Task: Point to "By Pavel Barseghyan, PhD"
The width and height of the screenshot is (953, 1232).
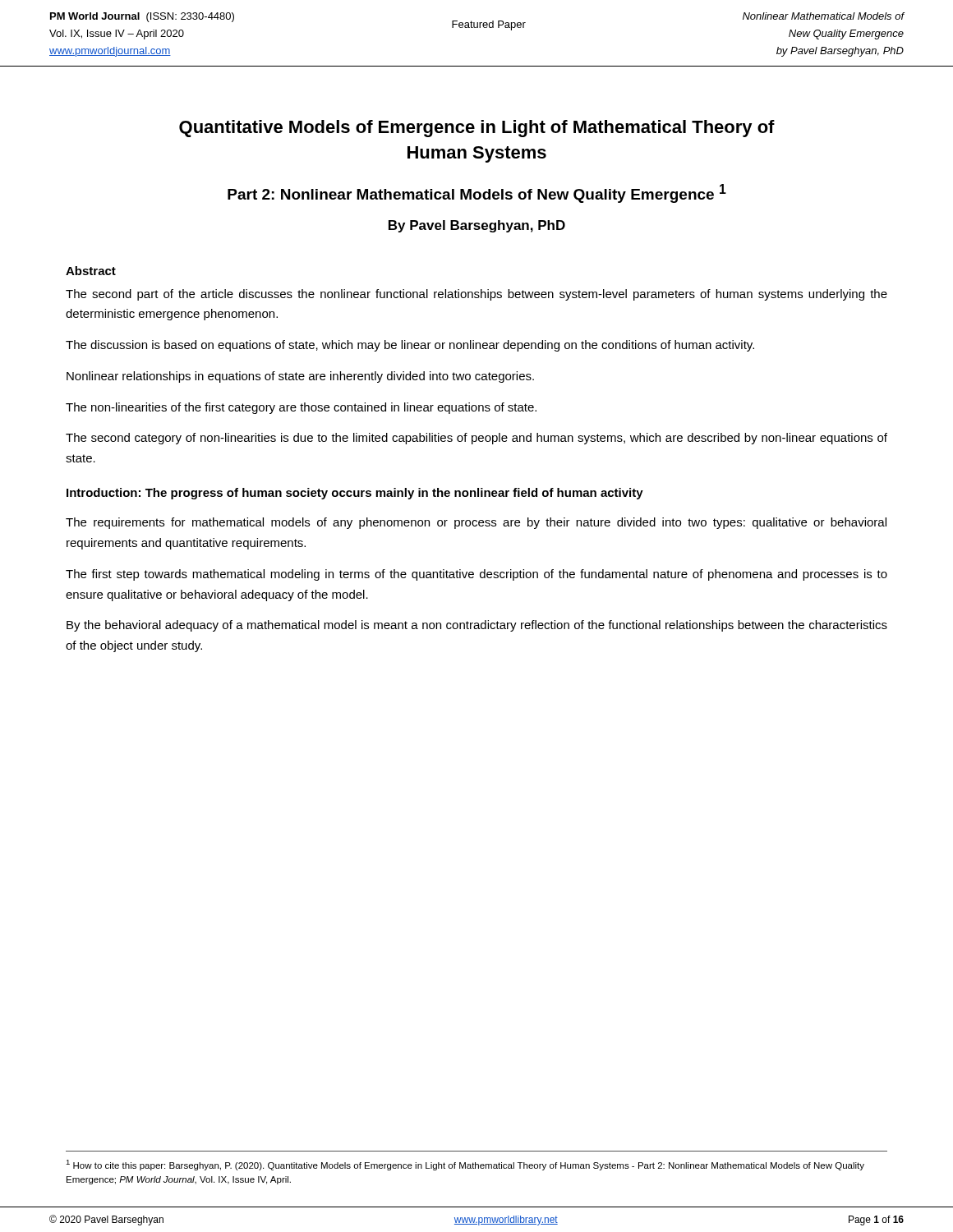Action: pos(476,225)
